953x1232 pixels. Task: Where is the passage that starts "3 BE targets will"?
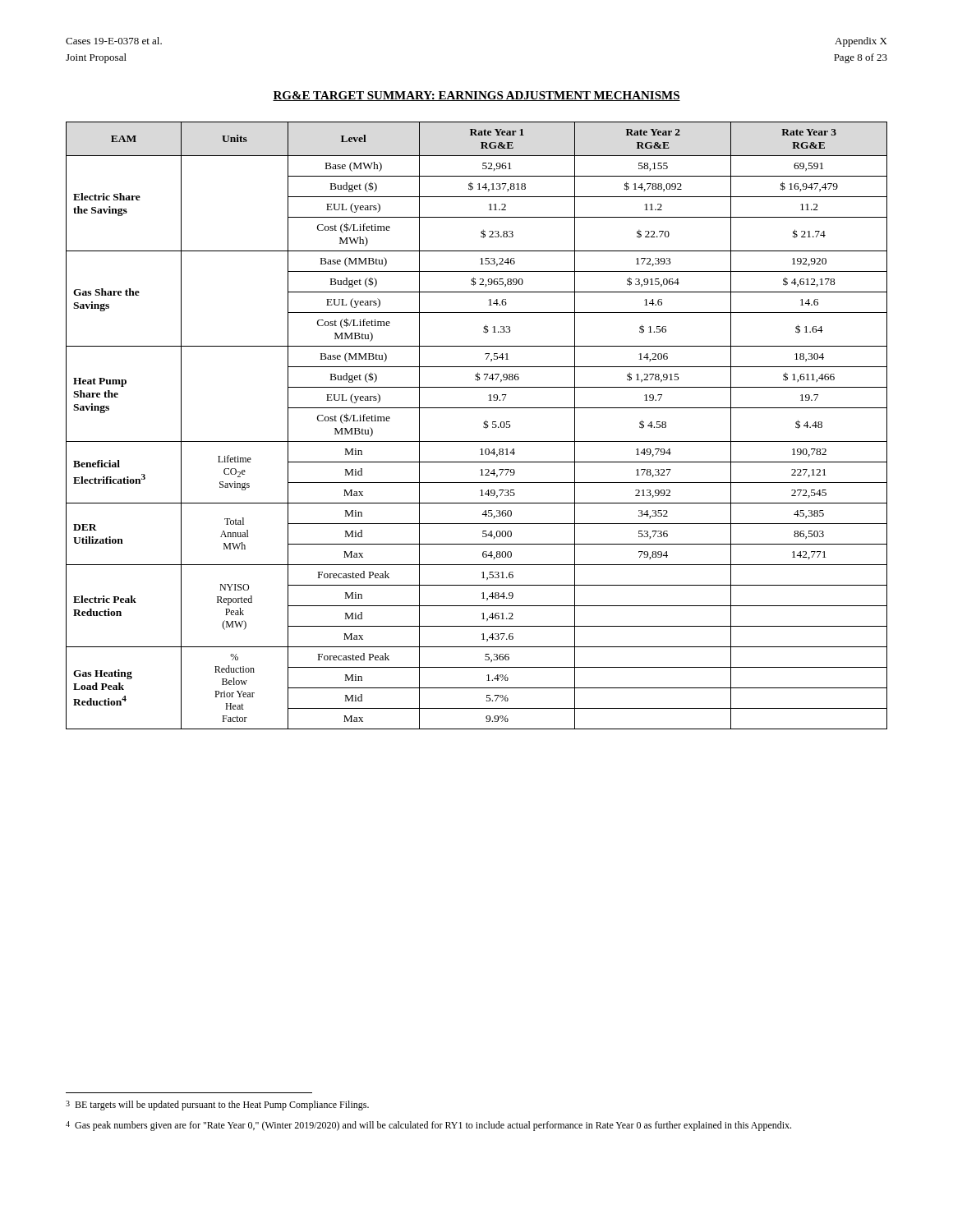[476, 1114]
